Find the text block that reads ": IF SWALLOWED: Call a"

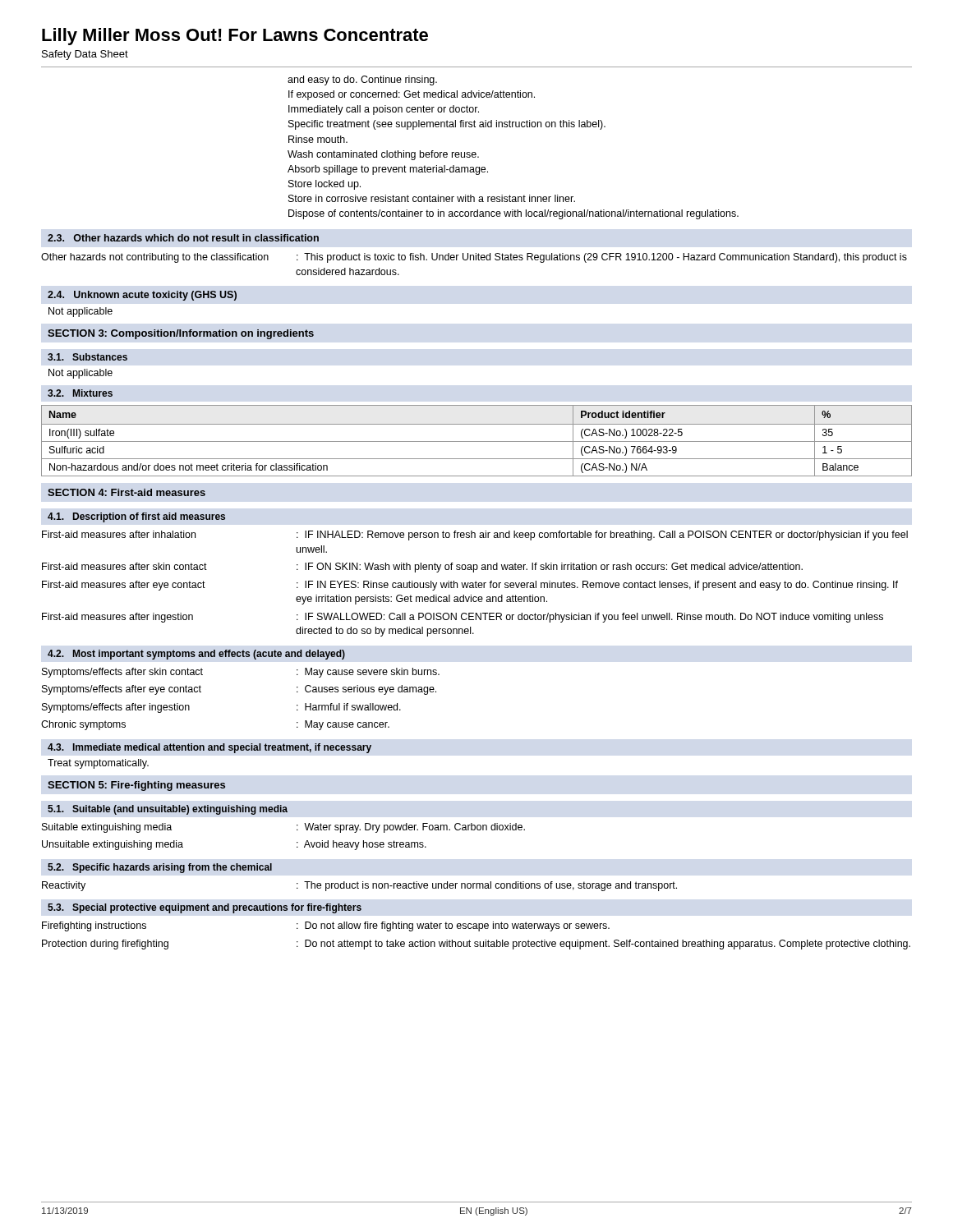click(x=590, y=624)
